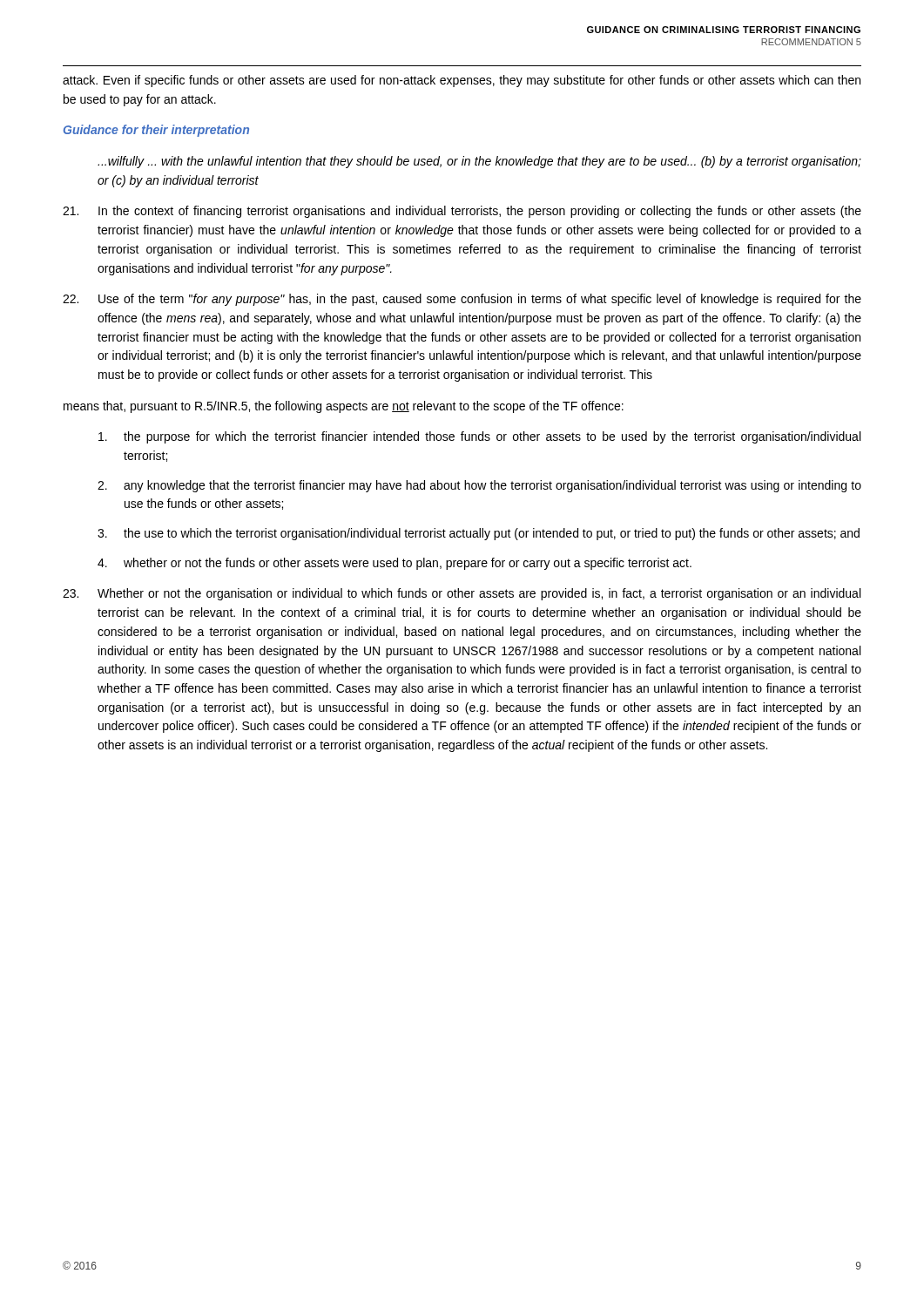Where is the passage that starts "2. any knowledge that the terrorist financier may"?
Image resolution: width=924 pixels, height=1307 pixels.
[x=479, y=495]
